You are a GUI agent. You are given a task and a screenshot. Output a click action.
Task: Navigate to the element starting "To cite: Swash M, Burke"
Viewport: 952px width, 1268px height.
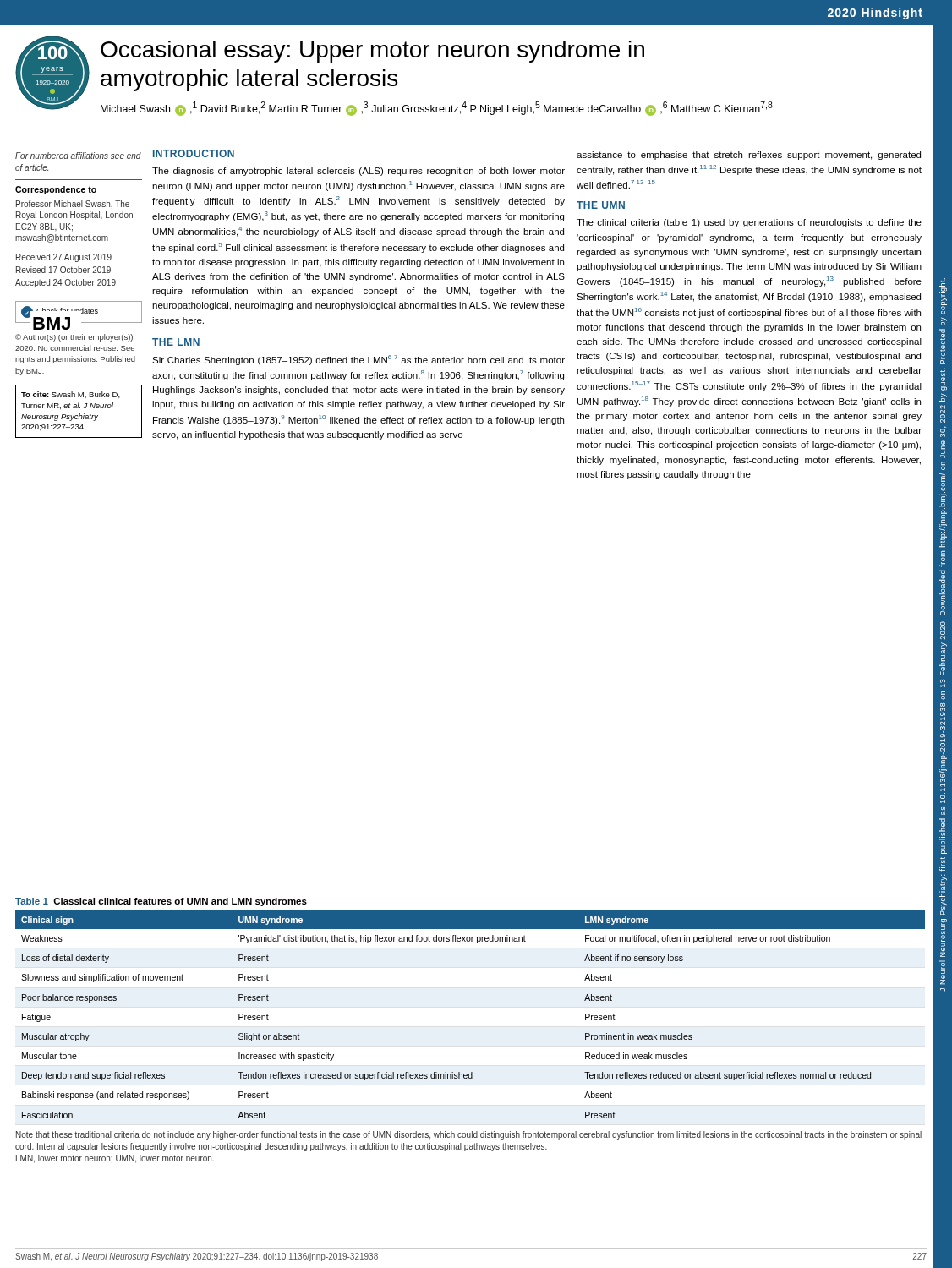point(71,410)
